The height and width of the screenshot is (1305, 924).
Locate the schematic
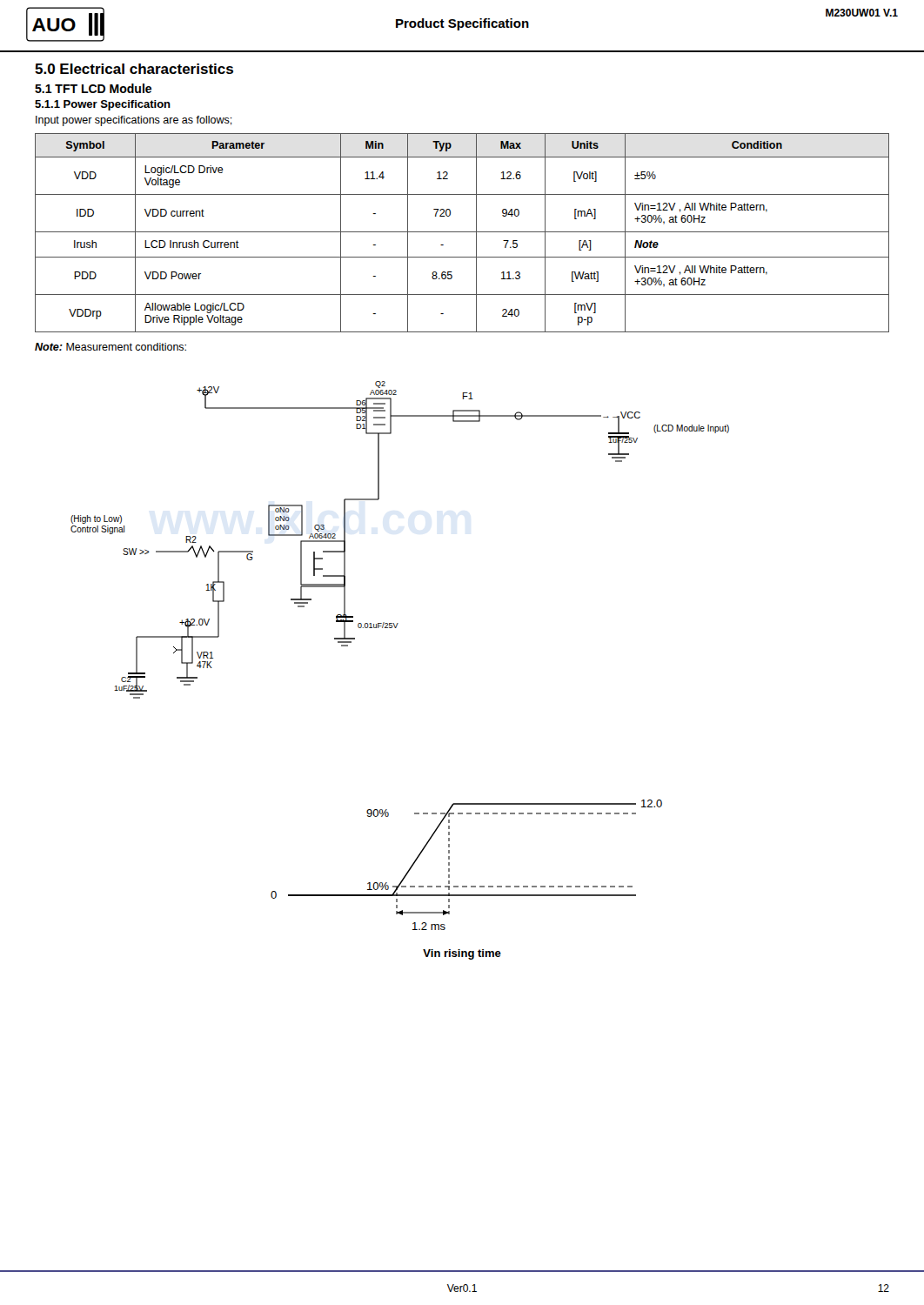pos(462,660)
